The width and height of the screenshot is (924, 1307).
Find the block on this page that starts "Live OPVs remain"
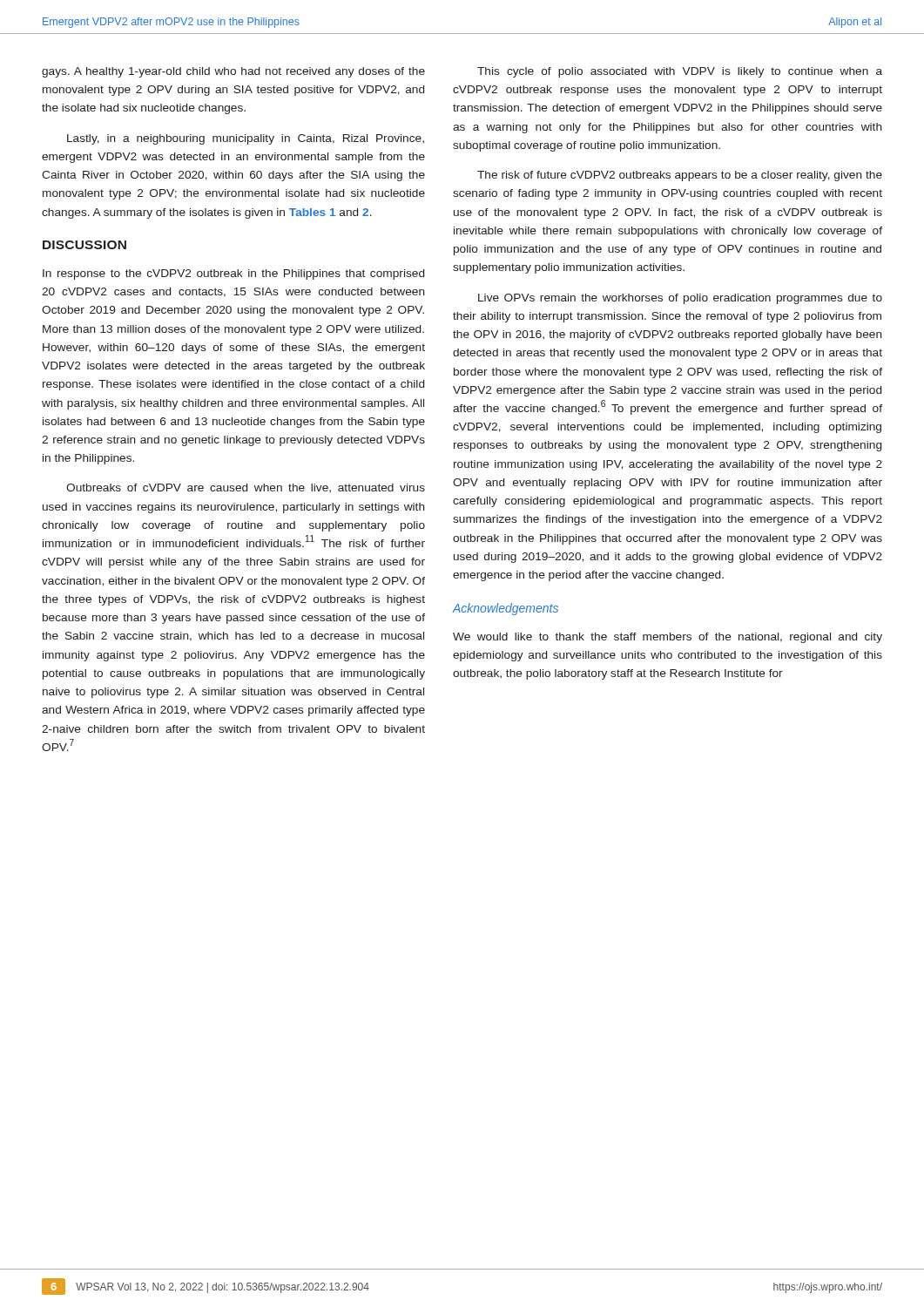[x=668, y=436]
